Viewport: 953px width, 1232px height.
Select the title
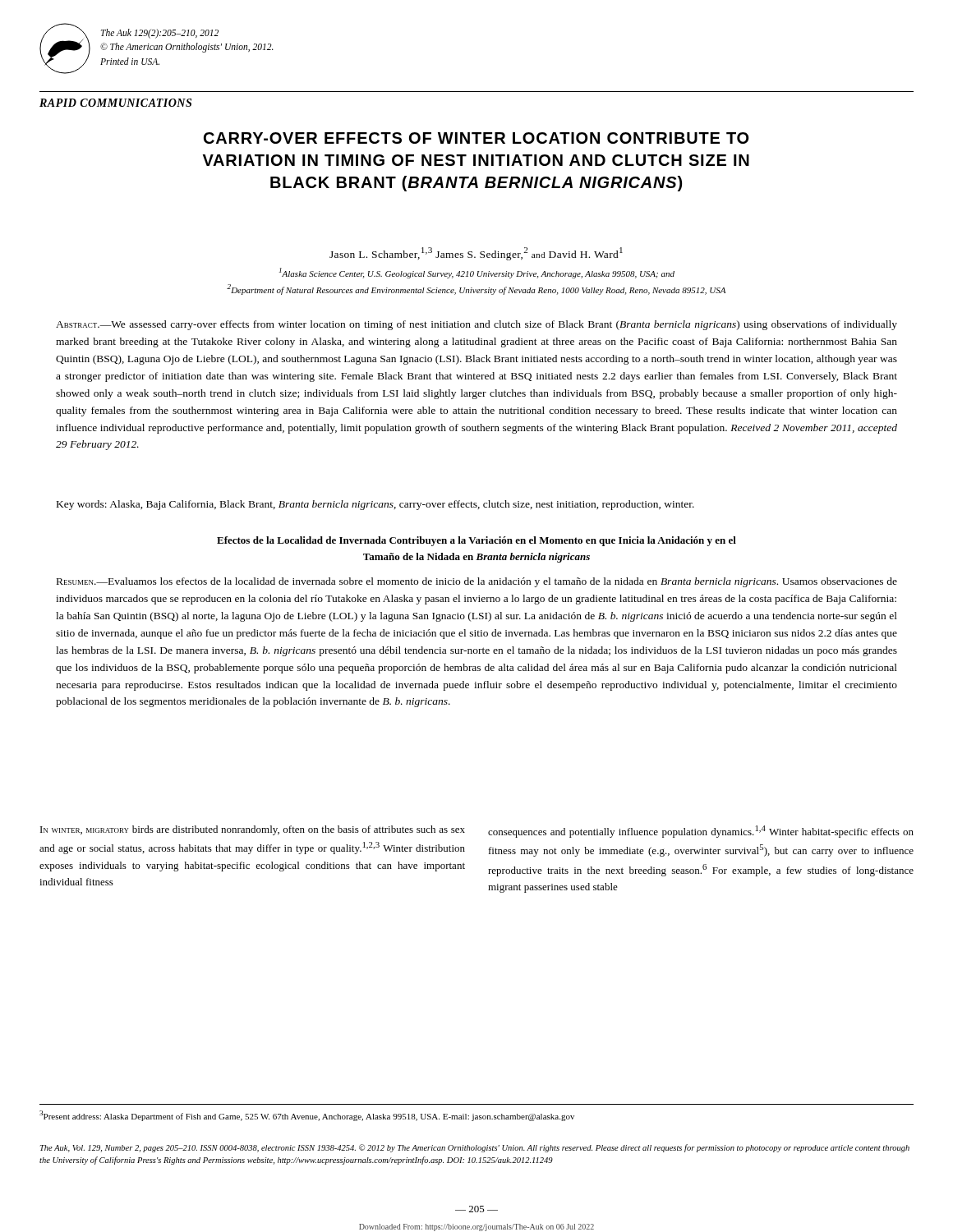click(x=476, y=160)
